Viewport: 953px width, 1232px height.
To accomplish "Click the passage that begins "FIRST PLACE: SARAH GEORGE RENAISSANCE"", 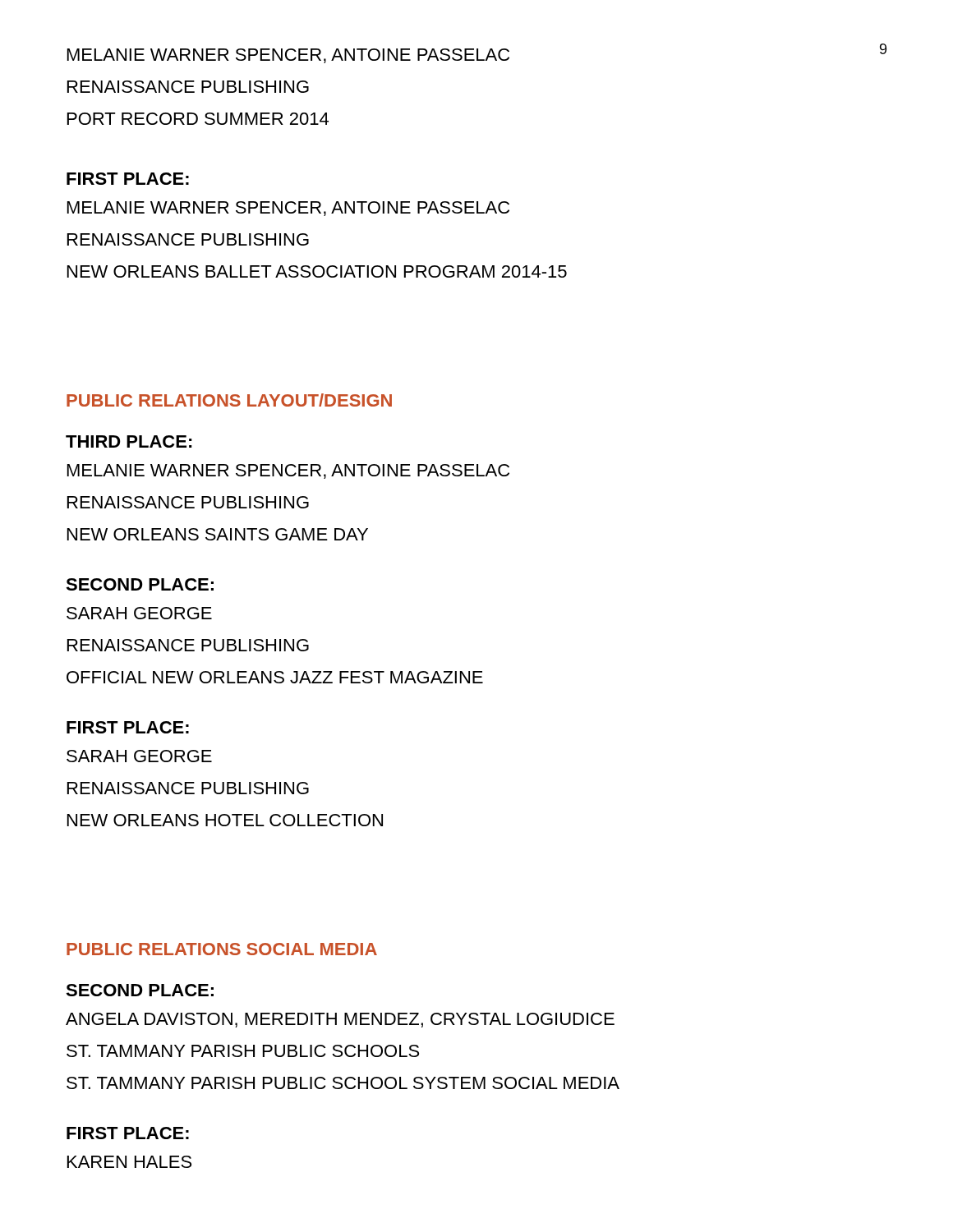I will point(128,727).
